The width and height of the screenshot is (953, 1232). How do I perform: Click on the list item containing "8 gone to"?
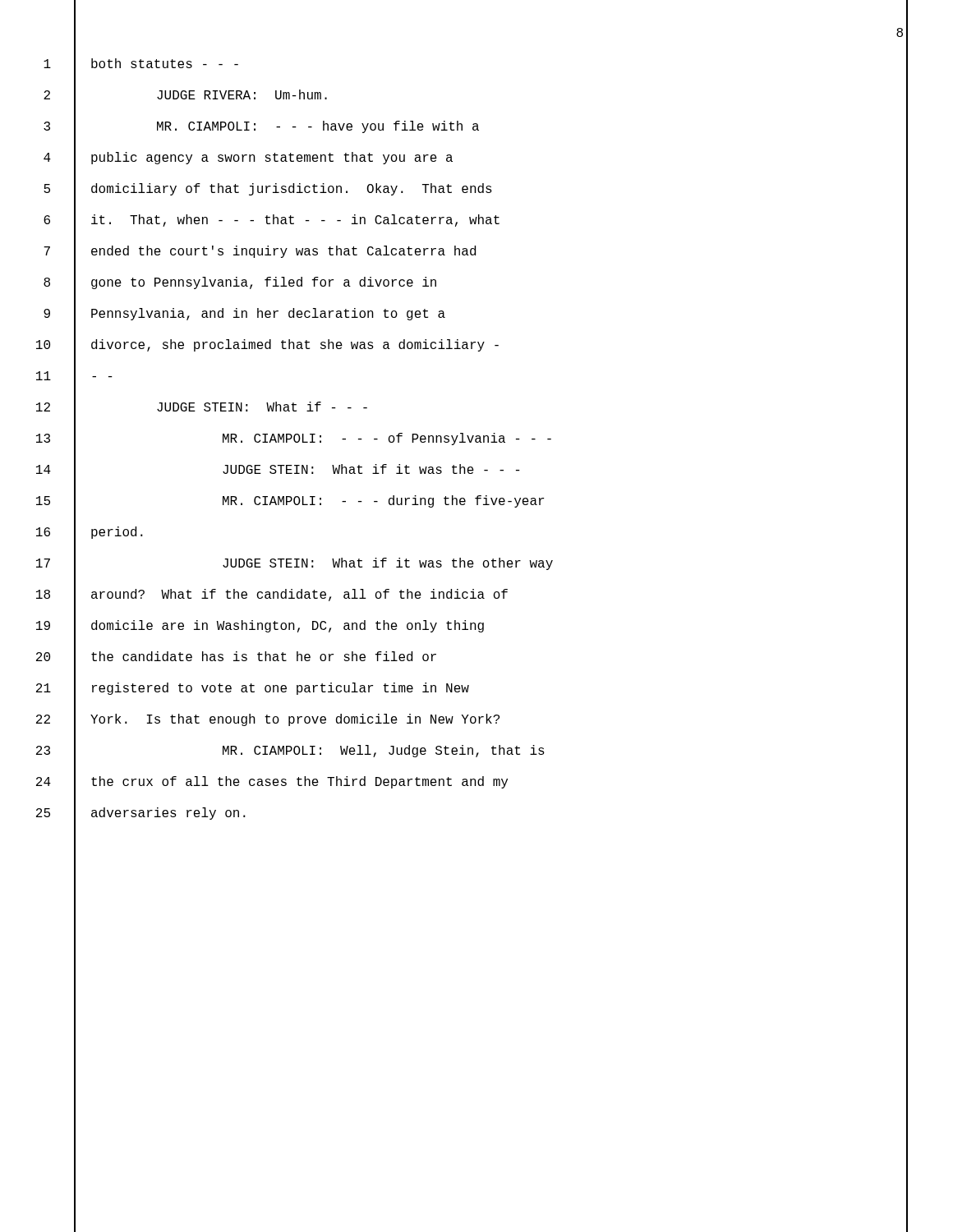(46, 282)
